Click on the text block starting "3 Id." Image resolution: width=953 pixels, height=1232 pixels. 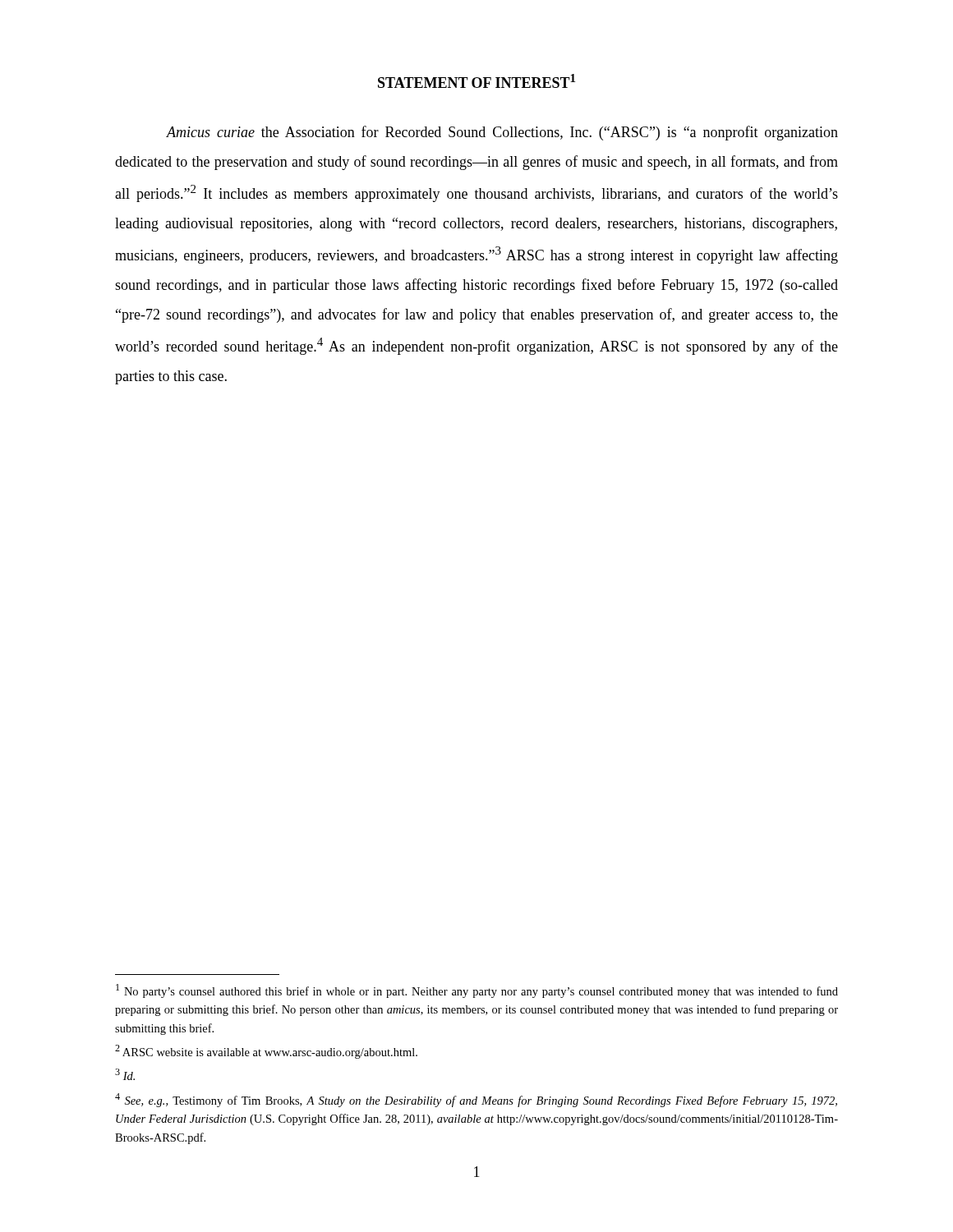click(x=125, y=1075)
